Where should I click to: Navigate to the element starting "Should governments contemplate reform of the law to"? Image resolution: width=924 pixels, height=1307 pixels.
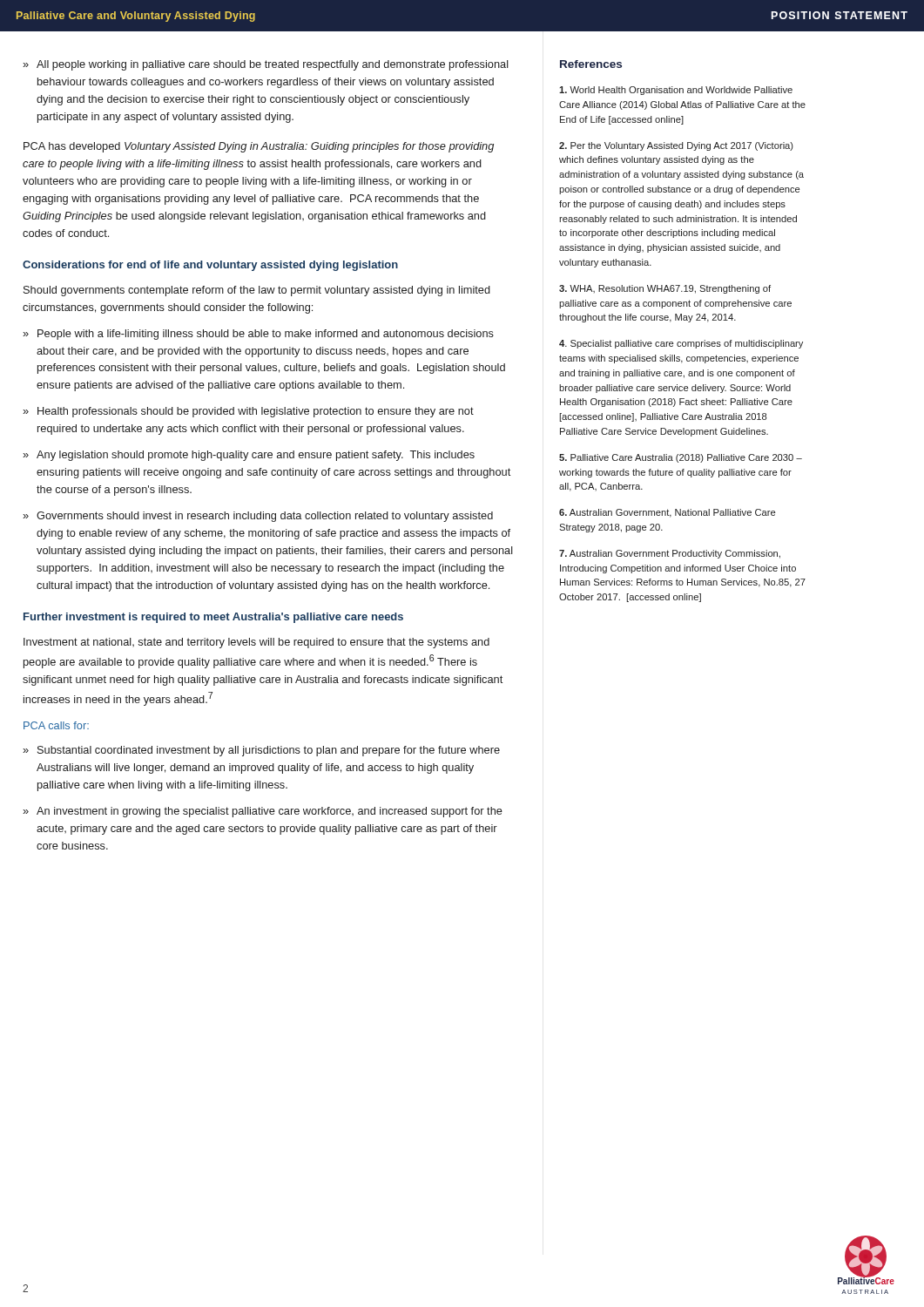point(257,298)
